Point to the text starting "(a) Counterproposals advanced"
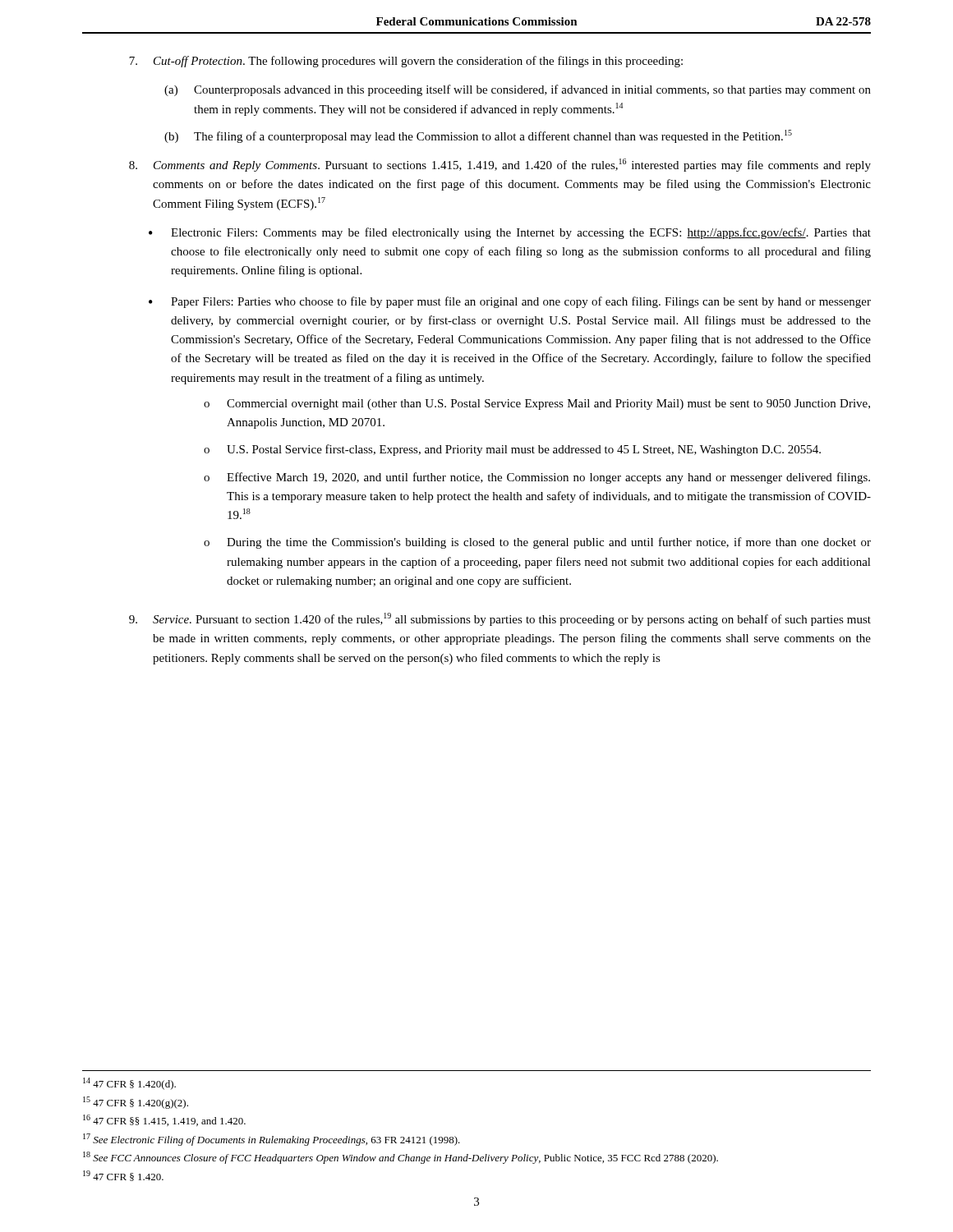Viewport: 953px width, 1232px height. click(518, 100)
